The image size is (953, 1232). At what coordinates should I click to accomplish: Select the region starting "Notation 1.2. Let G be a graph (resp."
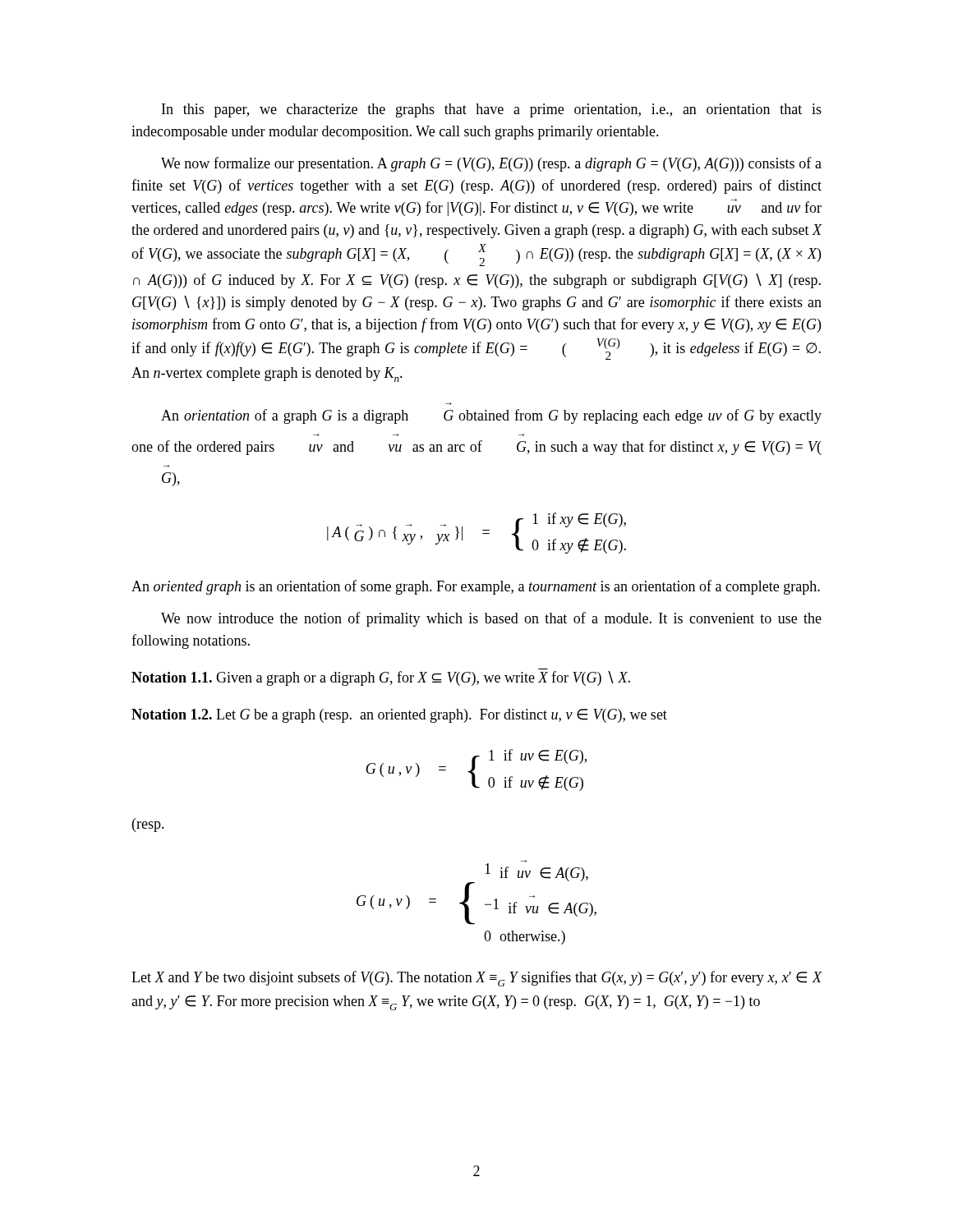476,715
